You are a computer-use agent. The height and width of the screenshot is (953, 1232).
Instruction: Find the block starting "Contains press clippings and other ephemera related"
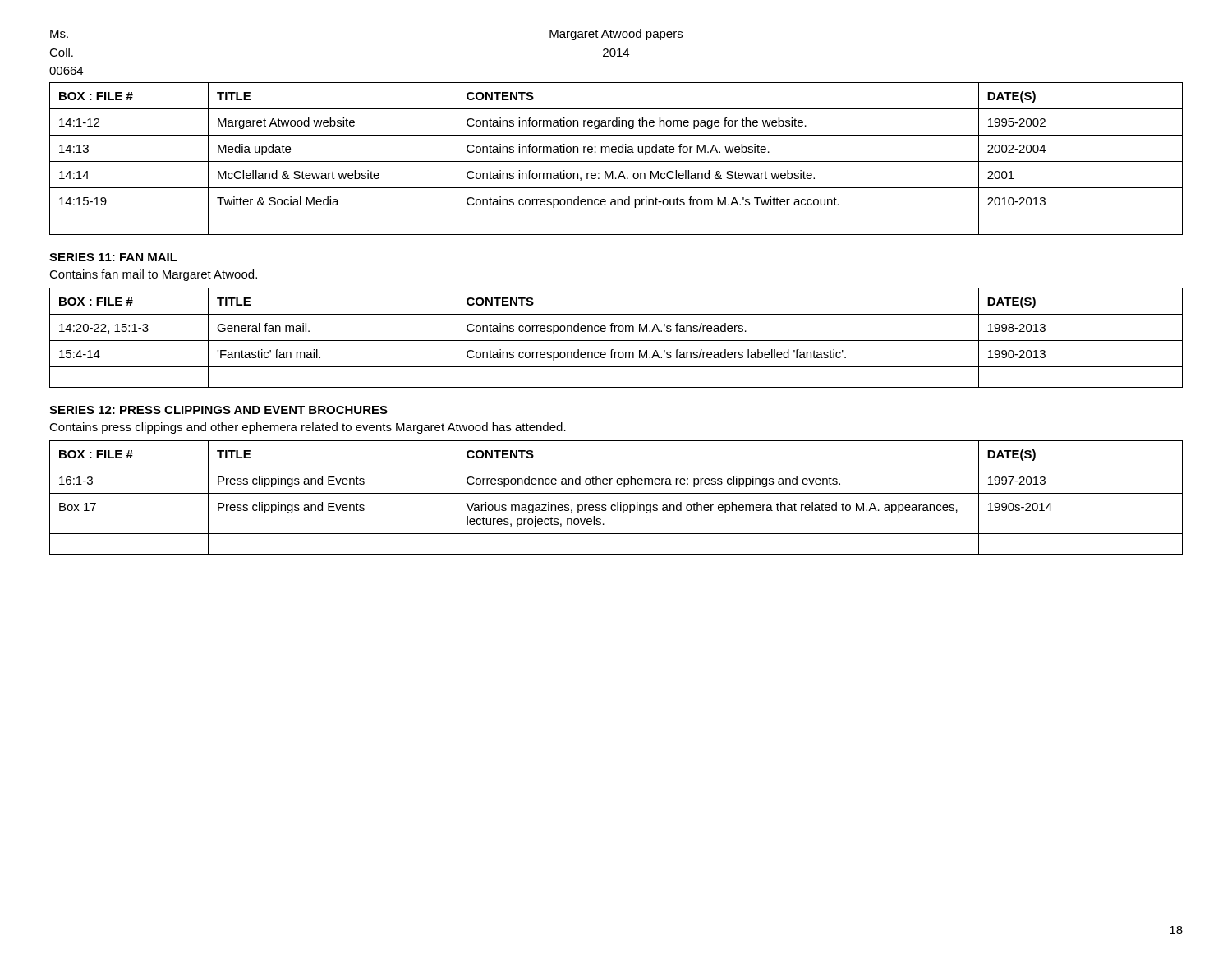308,427
